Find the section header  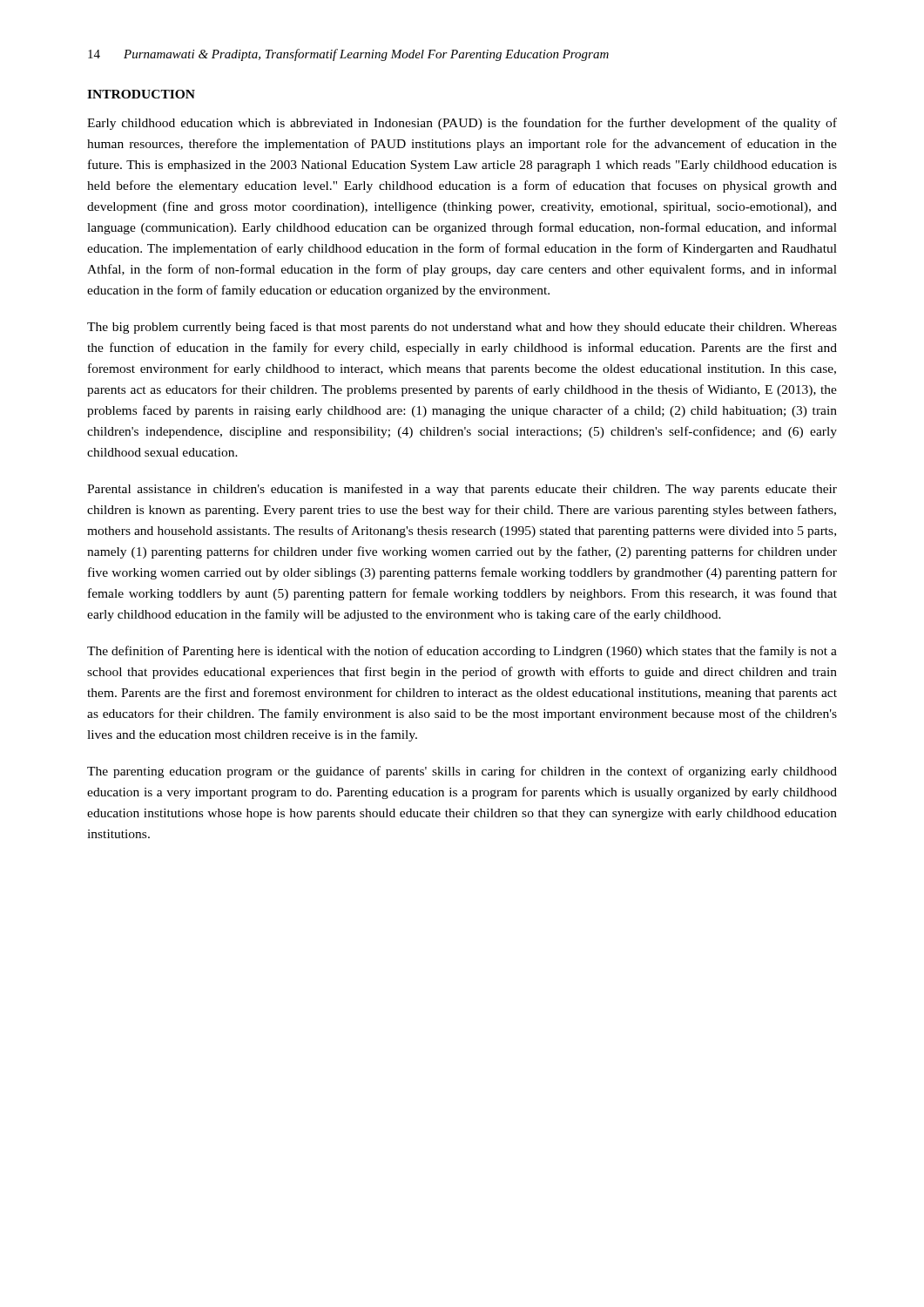(141, 94)
